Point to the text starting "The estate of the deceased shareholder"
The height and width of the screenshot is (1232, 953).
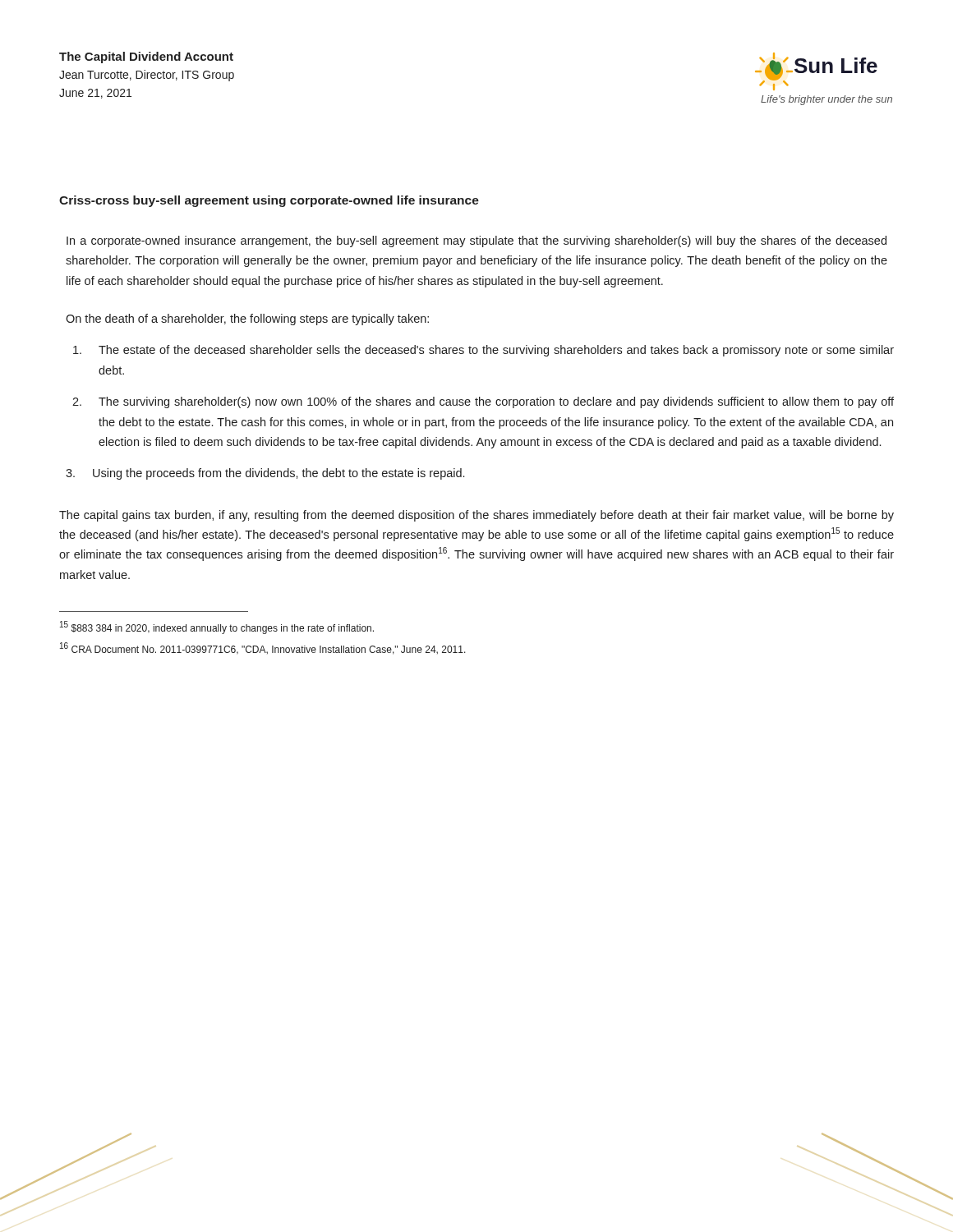(483, 360)
